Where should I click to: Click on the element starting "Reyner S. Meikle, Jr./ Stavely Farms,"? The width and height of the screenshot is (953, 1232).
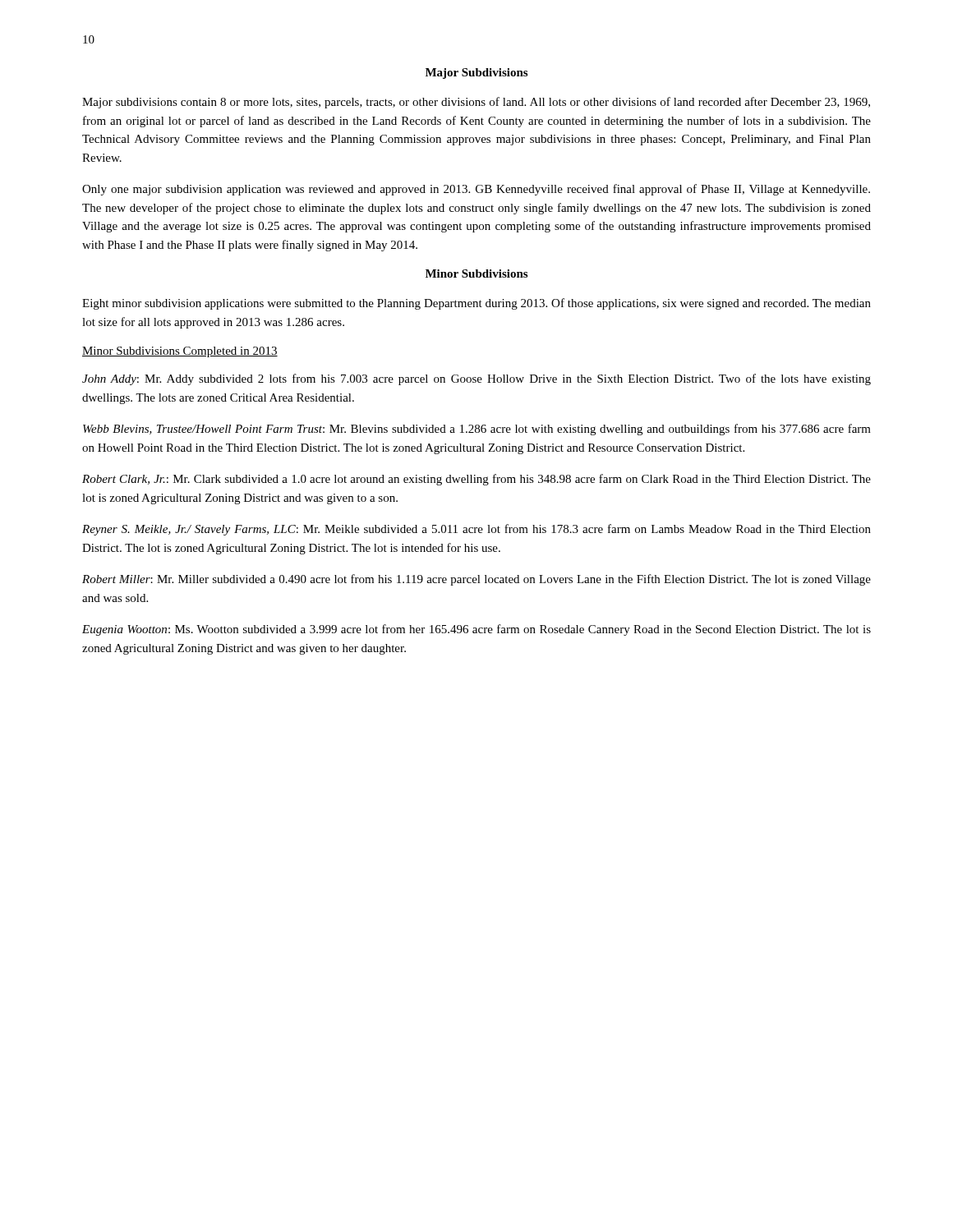(x=476, y=538)
